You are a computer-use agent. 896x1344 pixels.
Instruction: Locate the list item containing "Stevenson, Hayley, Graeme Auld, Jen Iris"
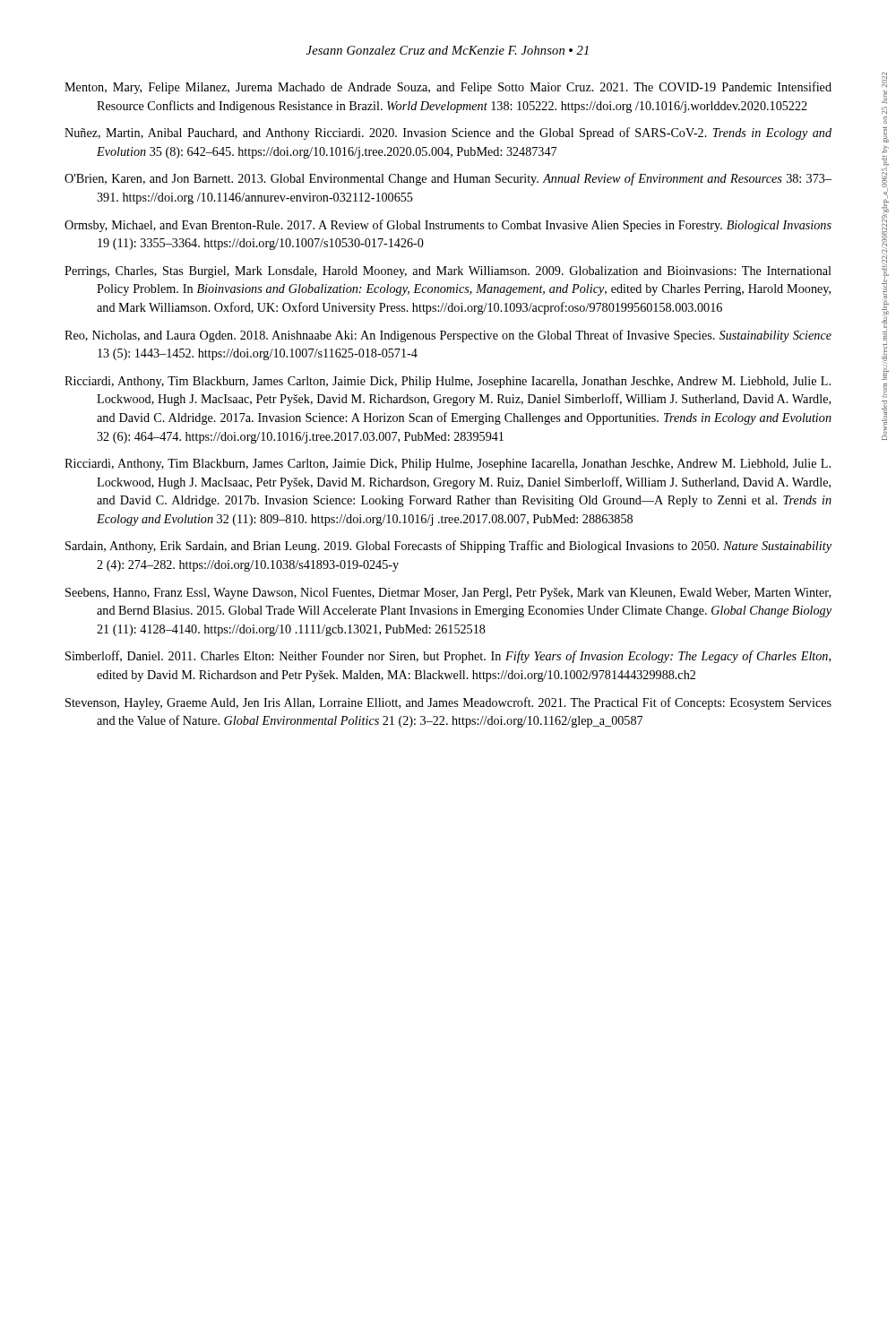pos(448,711)
